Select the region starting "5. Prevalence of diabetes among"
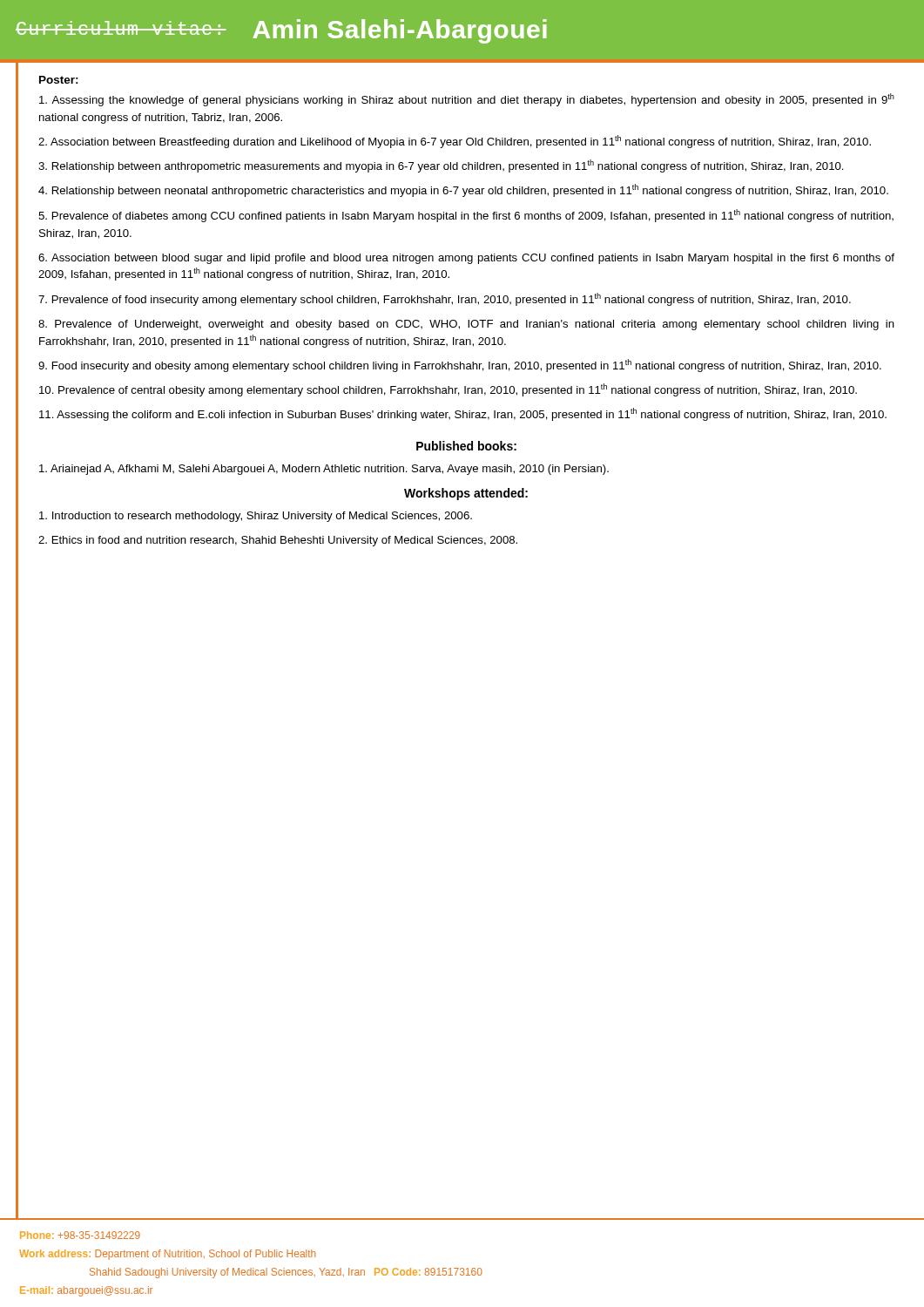This screenshot has height=1307, width=924. click(466, 224)
